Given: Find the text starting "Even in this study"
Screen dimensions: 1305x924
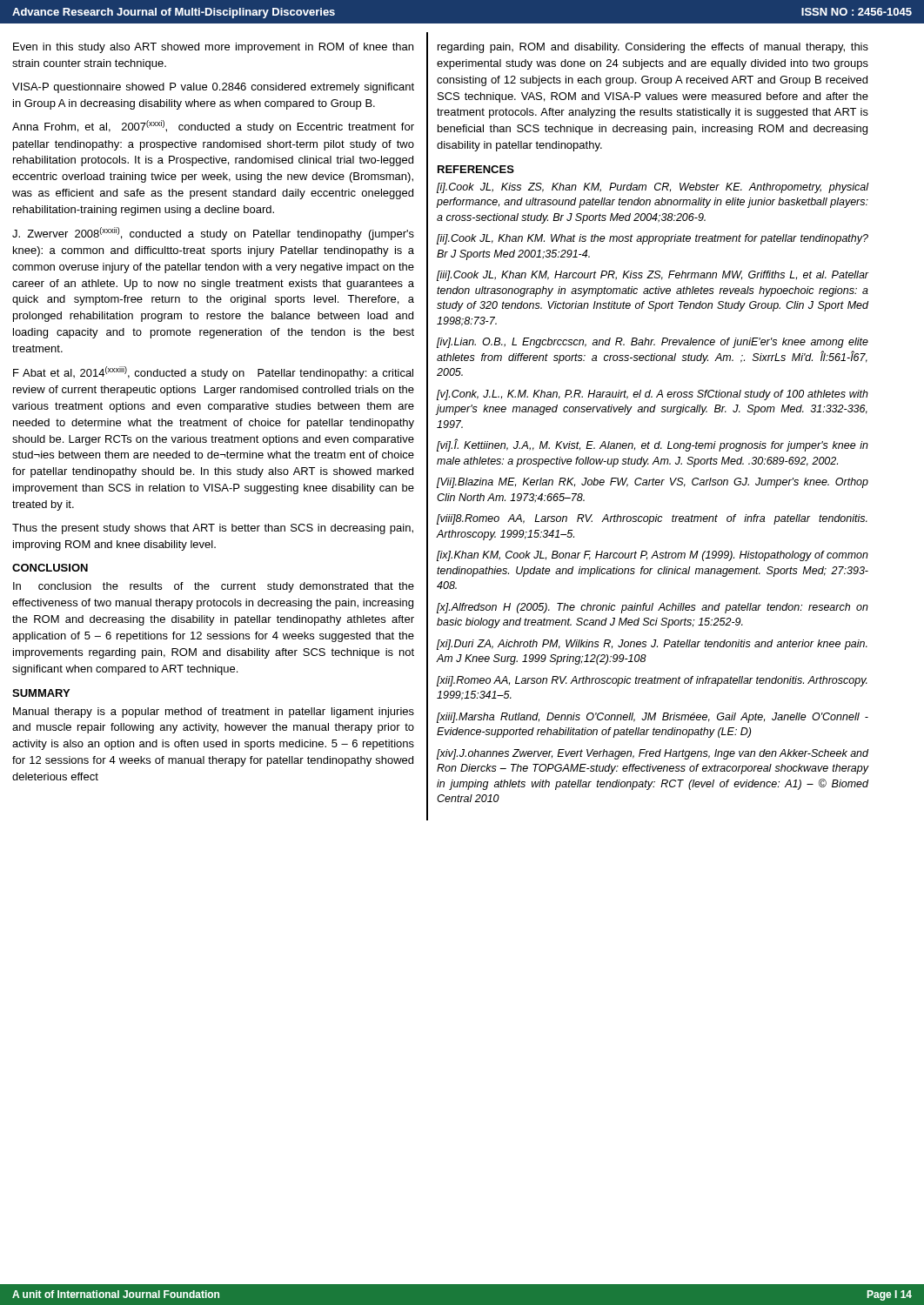Looking at the screenshot, I should tap(213, 56).
